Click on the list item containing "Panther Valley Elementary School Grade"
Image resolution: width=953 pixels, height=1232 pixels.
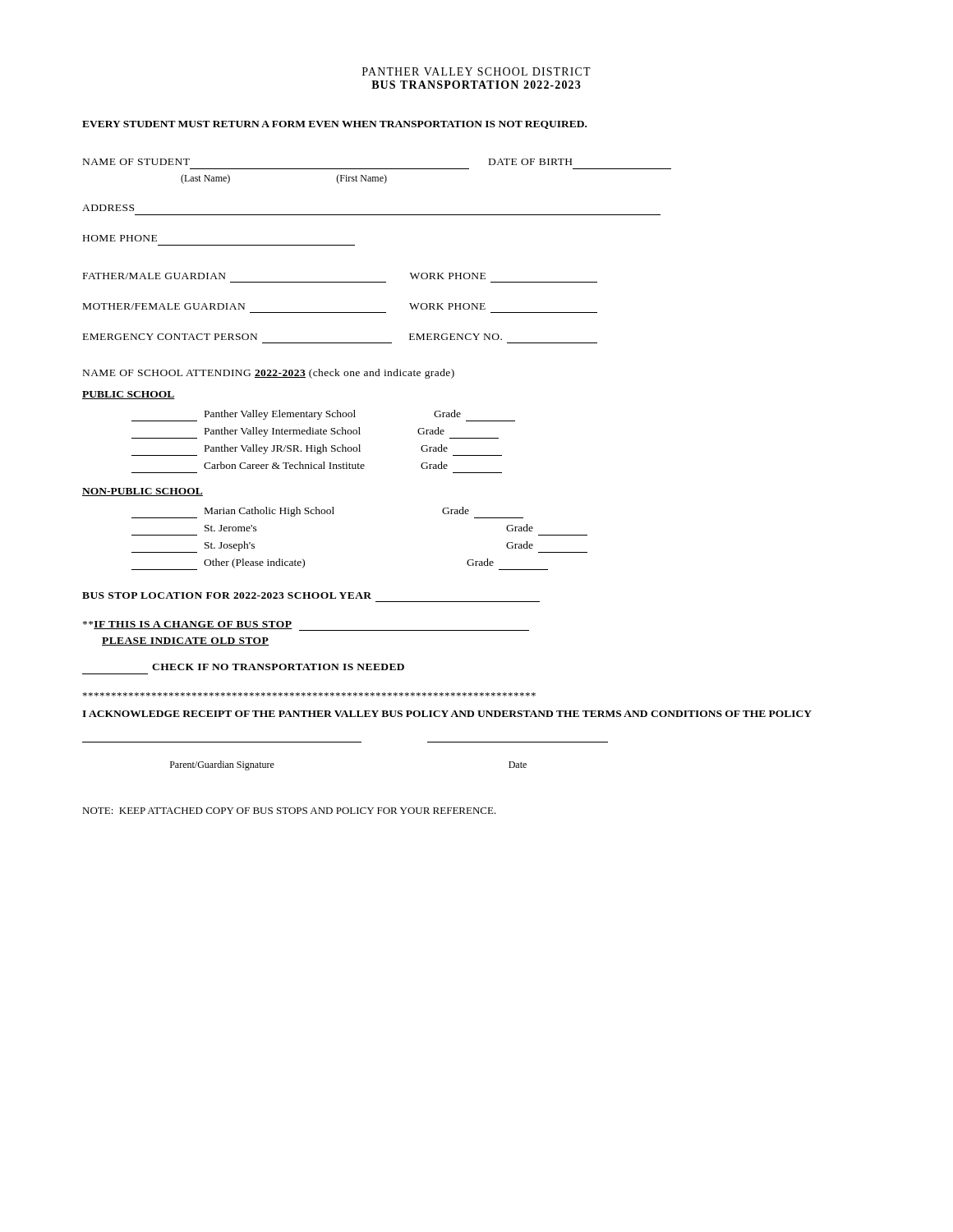pos(323,414)
